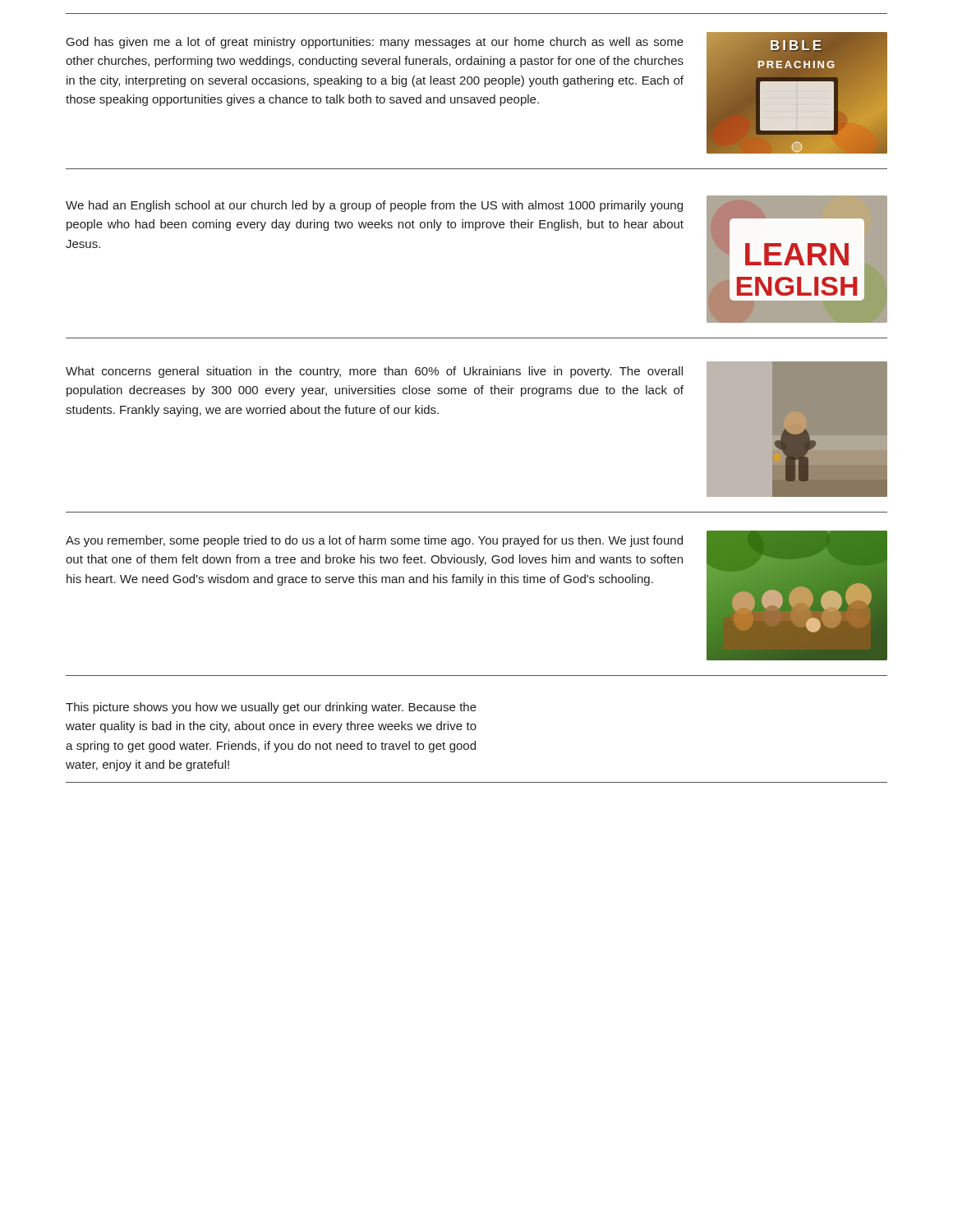Select the text block that says "This picture shows you how we usually get"
The image size is (953, 1232).
click(x=271, y=735)
